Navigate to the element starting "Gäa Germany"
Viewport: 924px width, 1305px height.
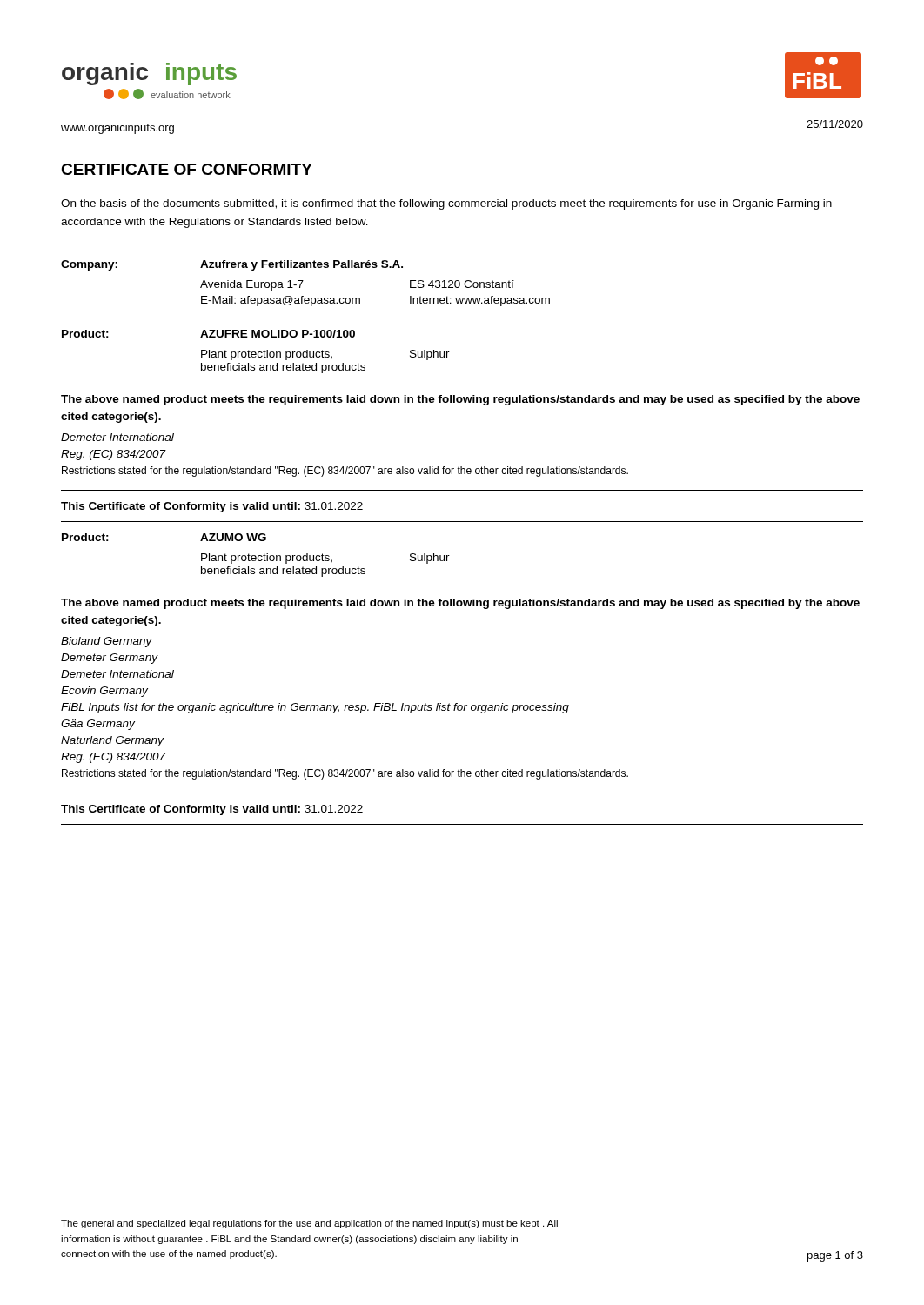click(98, 724)
